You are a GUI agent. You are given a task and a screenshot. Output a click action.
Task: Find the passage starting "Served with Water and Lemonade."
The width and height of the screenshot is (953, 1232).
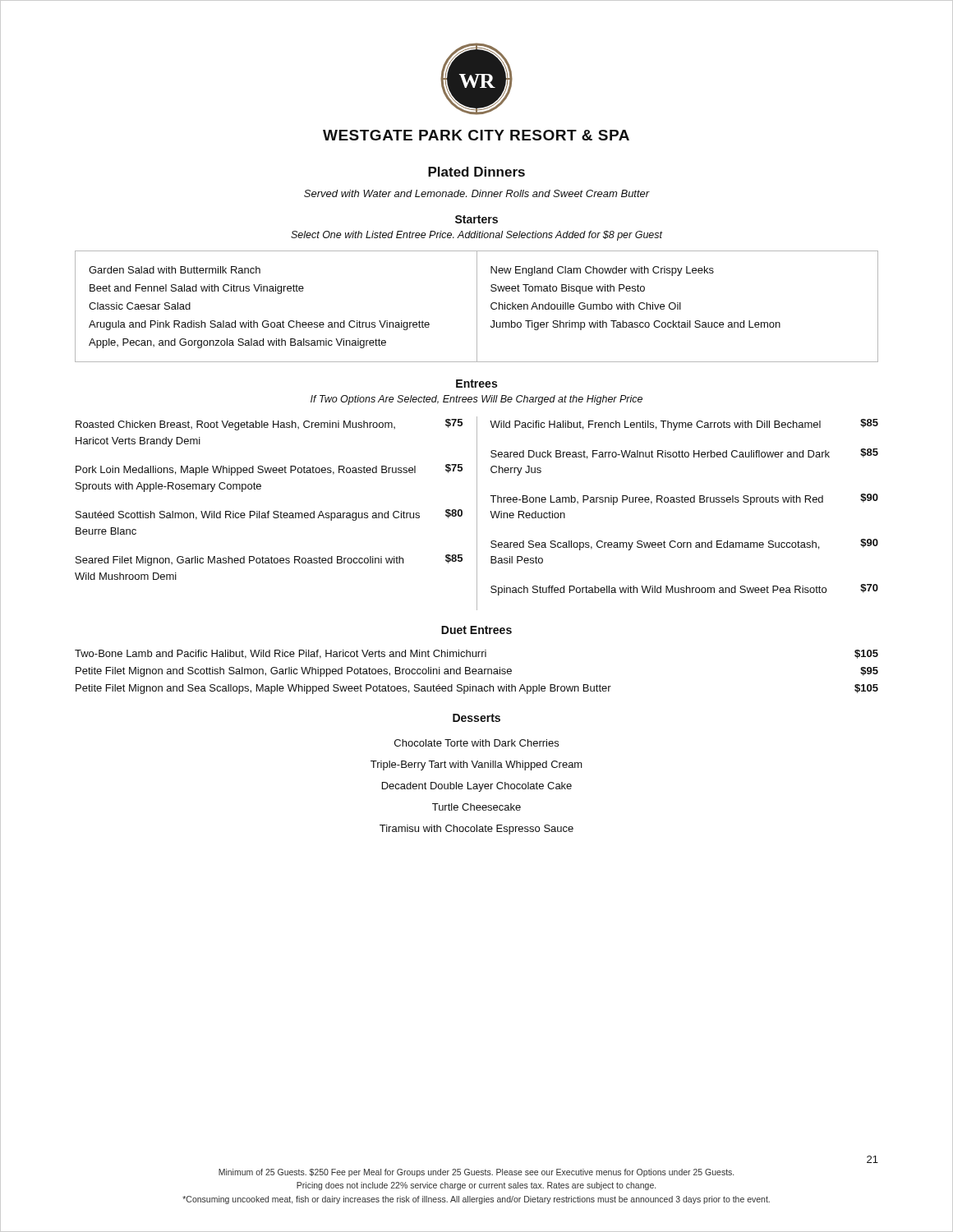476,193
